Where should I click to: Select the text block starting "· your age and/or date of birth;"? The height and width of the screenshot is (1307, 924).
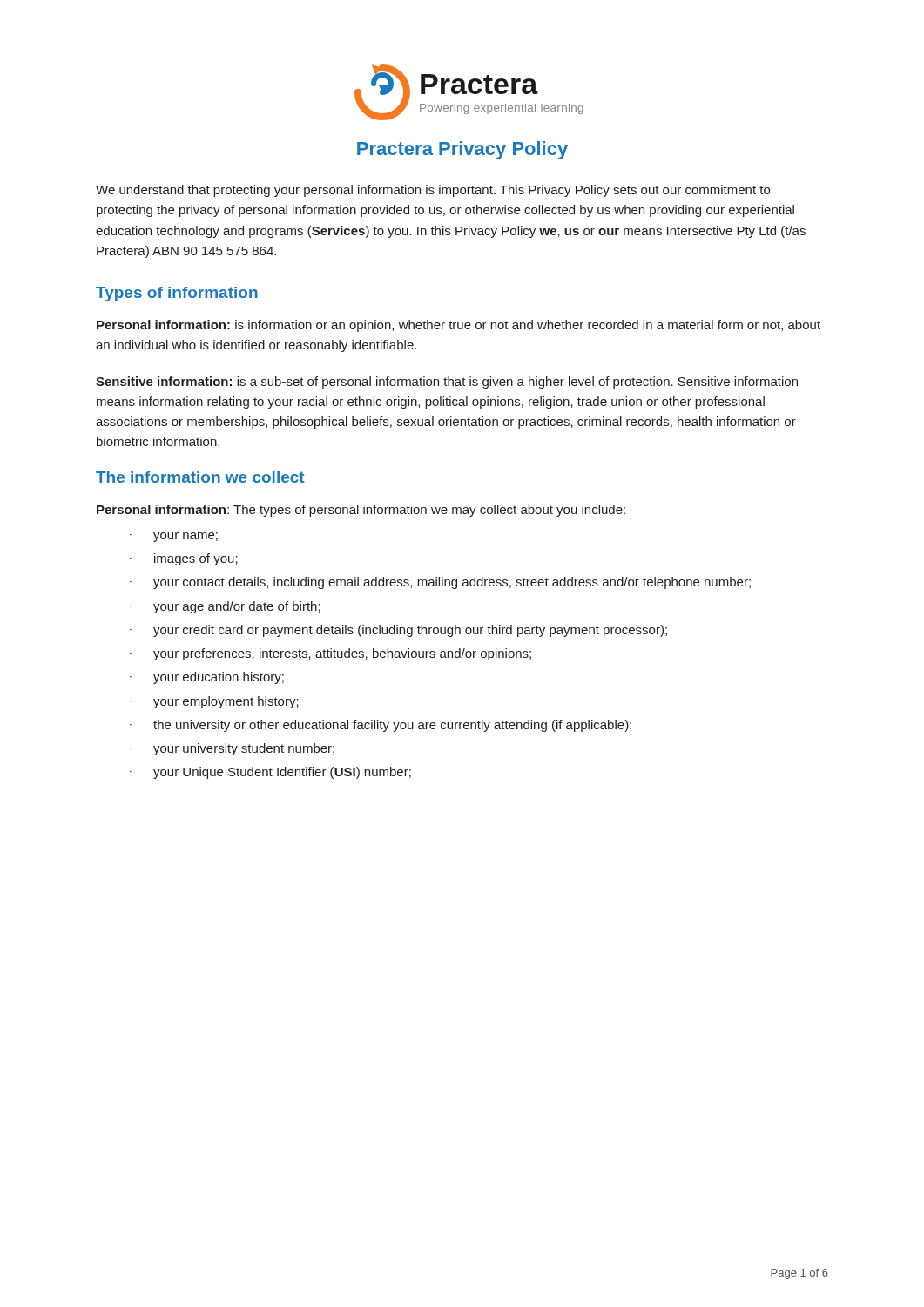point(225,607)
